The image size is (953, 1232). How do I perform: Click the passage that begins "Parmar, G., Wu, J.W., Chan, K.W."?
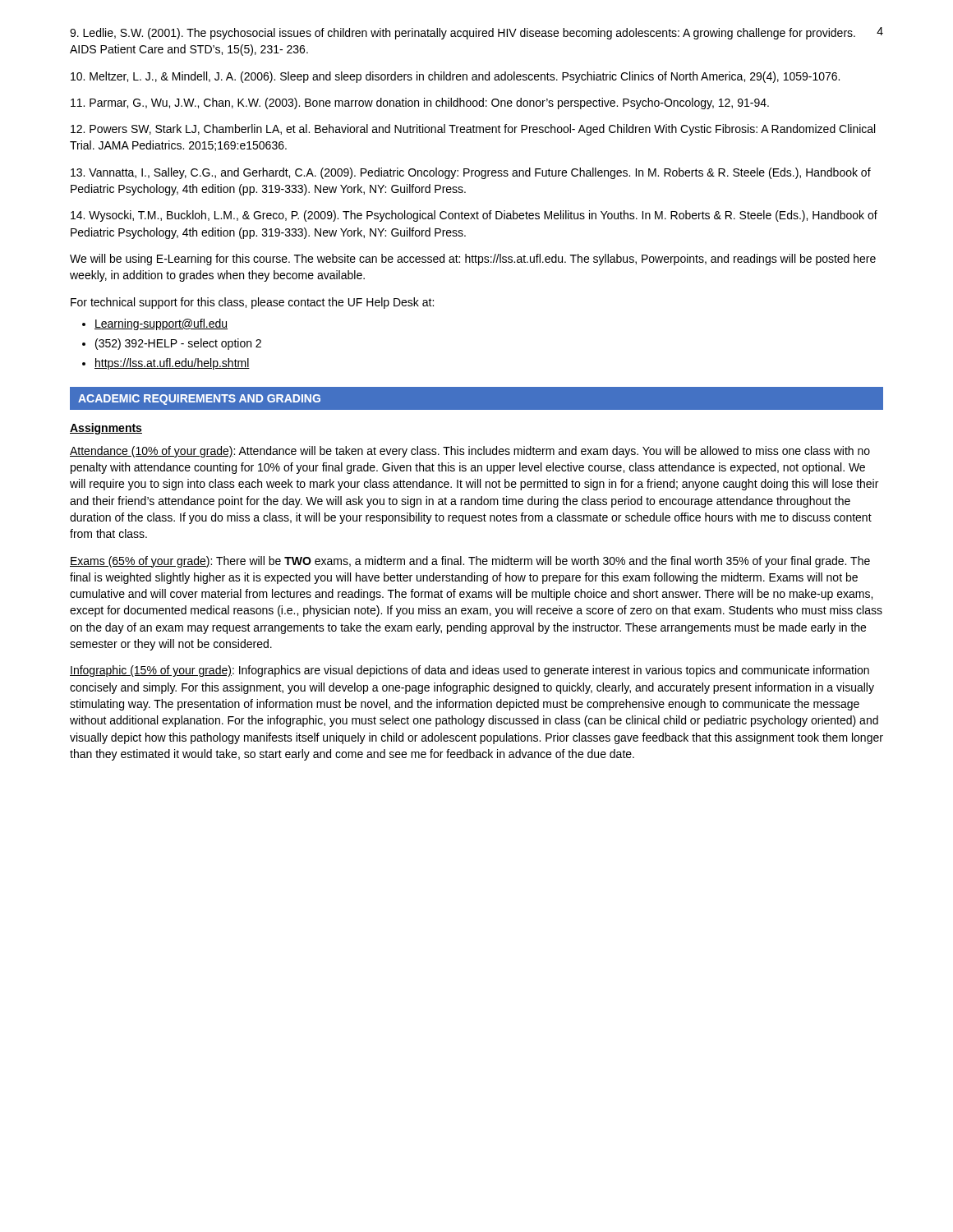[x=420, y=103]
